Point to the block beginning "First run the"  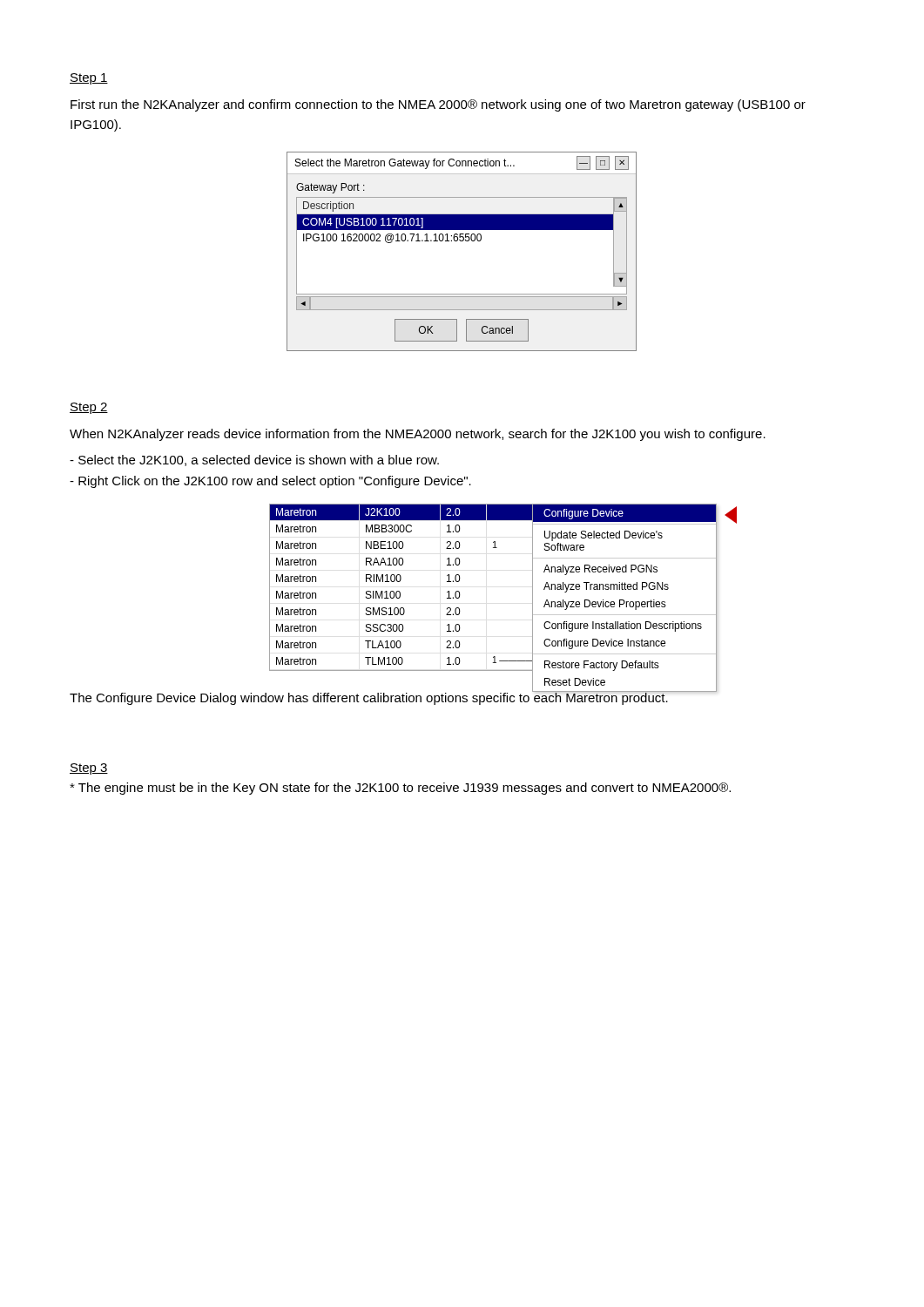[438, 114]
